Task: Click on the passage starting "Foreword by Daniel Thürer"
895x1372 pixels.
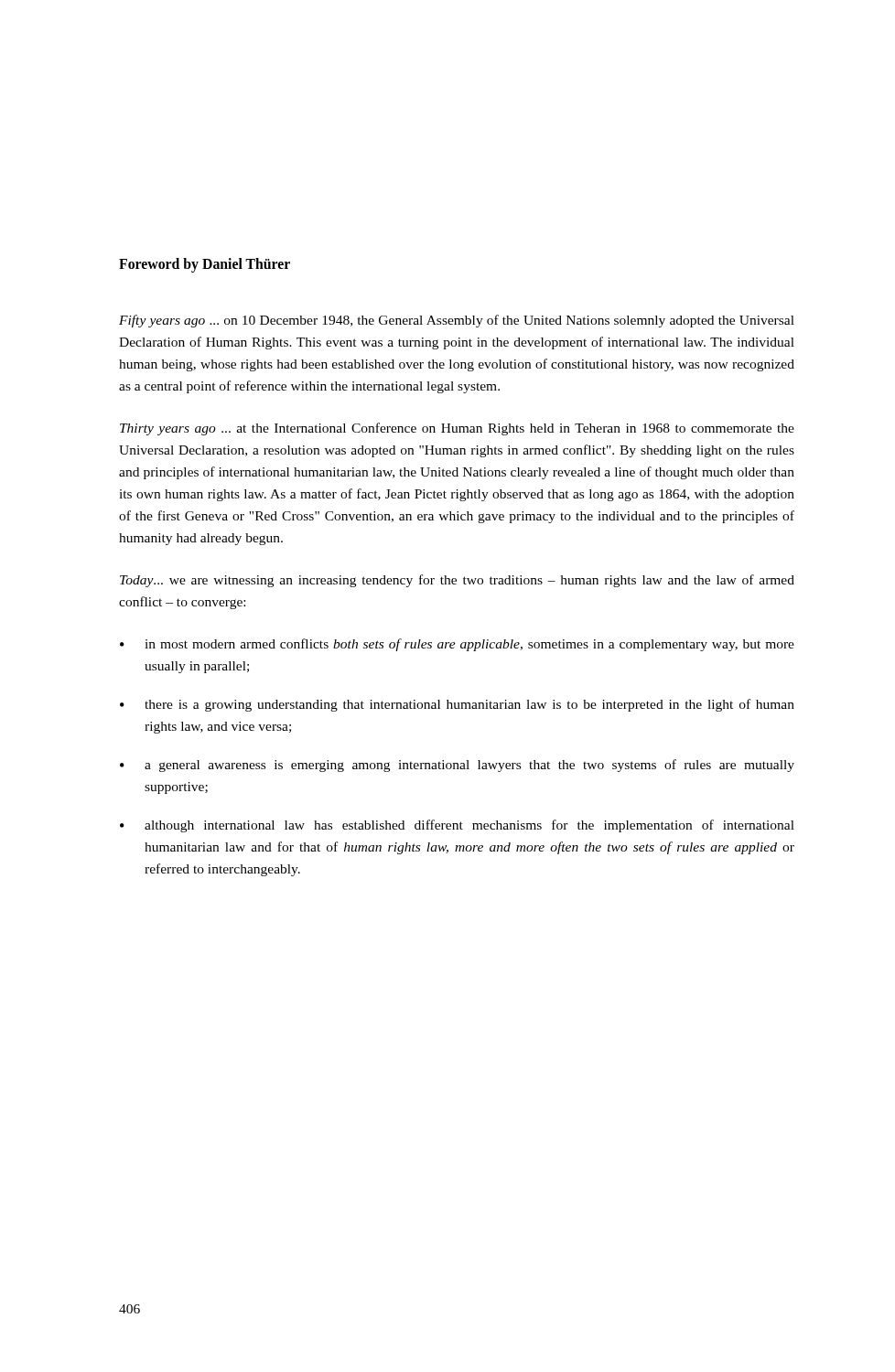Action: pos(205,264)
